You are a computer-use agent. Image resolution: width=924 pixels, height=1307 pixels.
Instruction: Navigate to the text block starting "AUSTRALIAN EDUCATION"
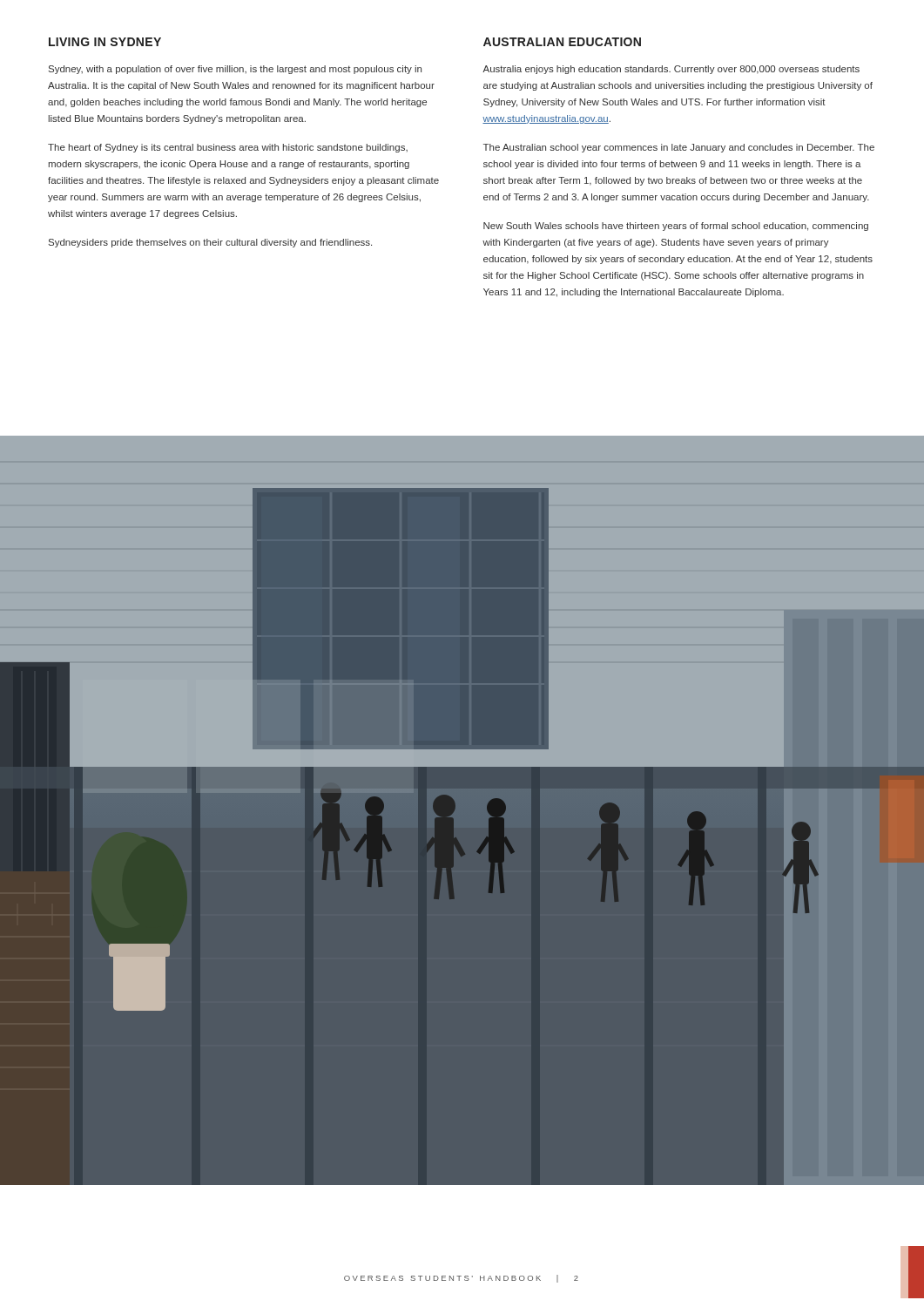[x=562, y=42]
